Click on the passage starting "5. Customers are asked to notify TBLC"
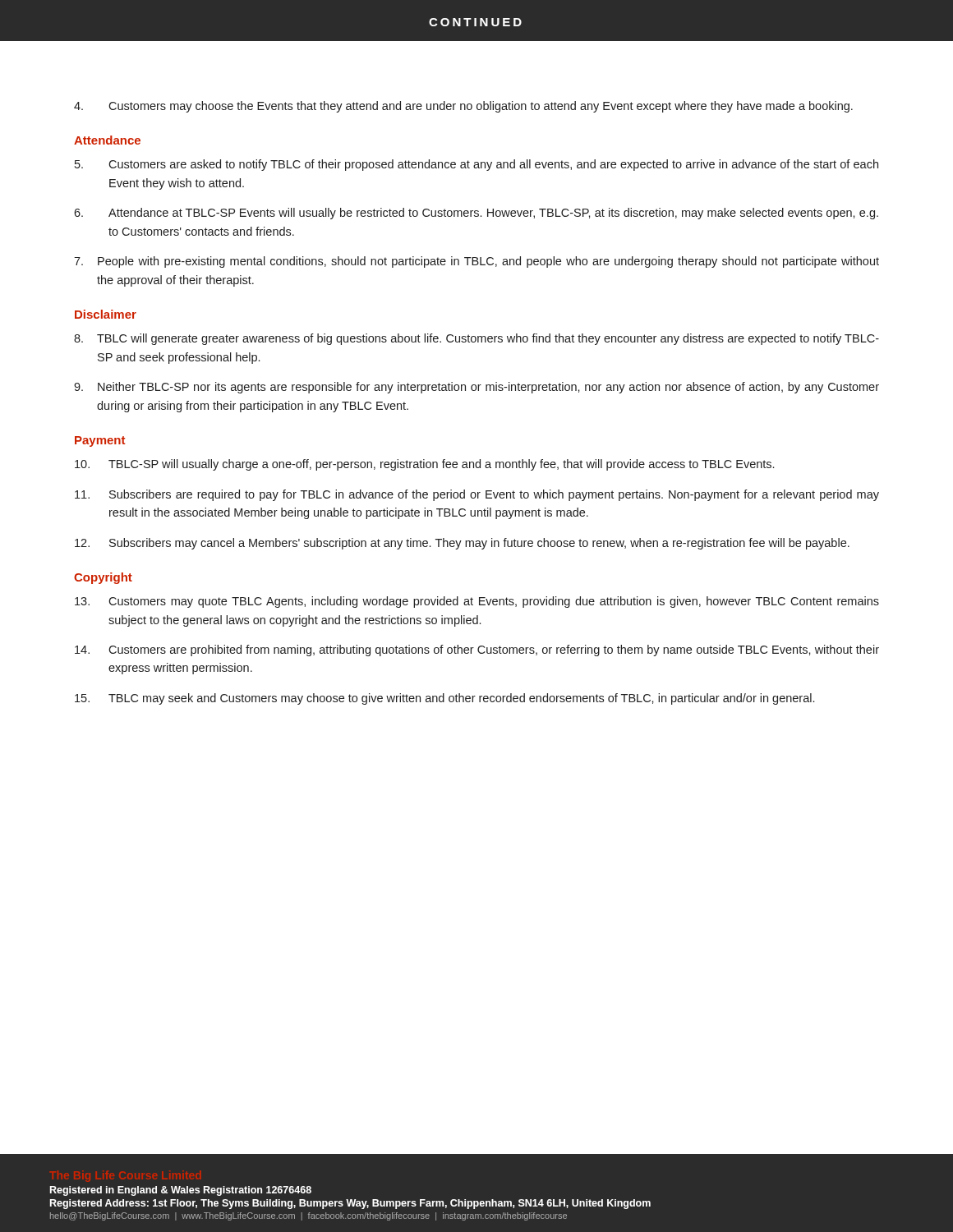The height and width of the screenshot is (1232, 953). 476,174
